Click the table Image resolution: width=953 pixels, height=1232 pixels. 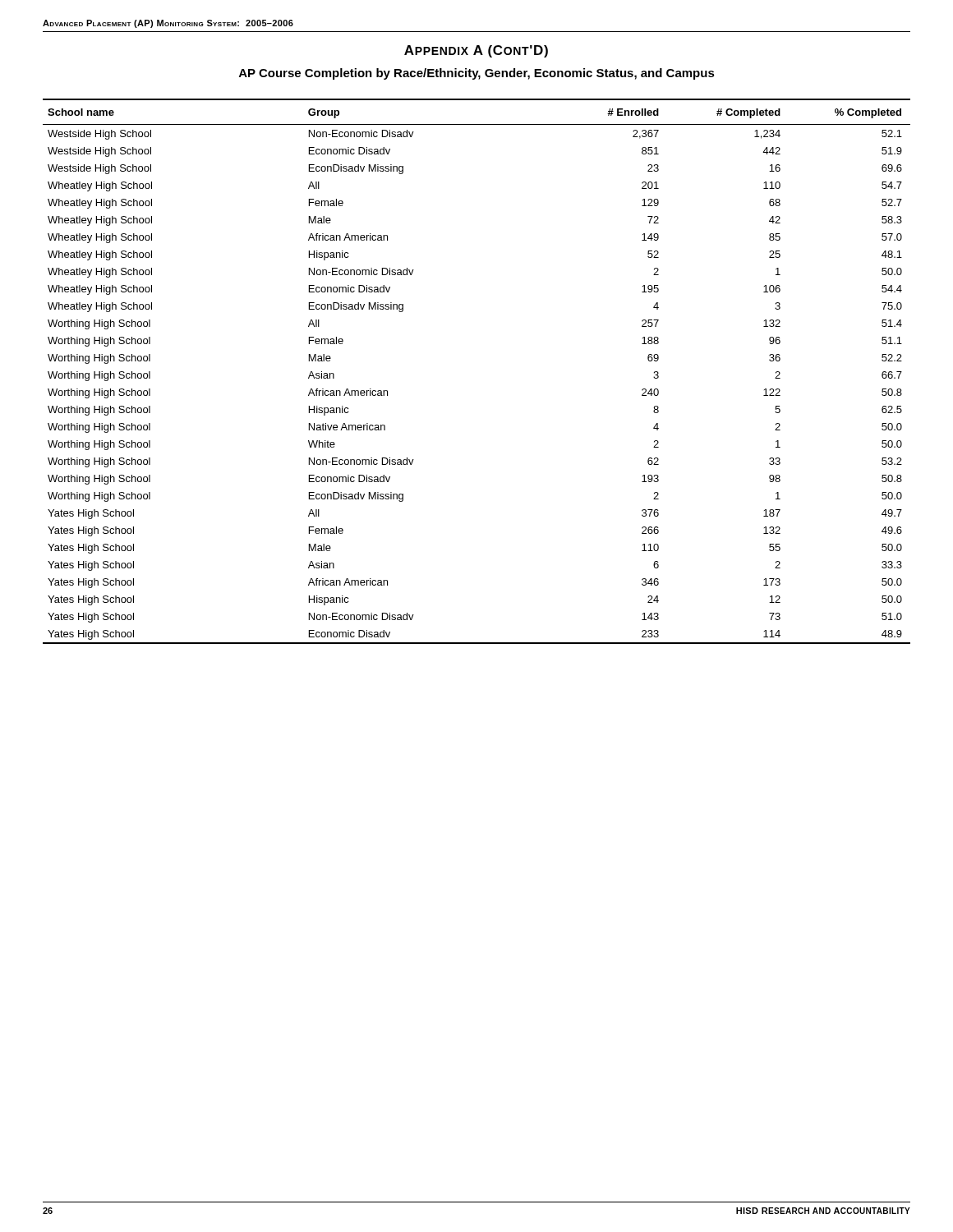tap(476, 371)
